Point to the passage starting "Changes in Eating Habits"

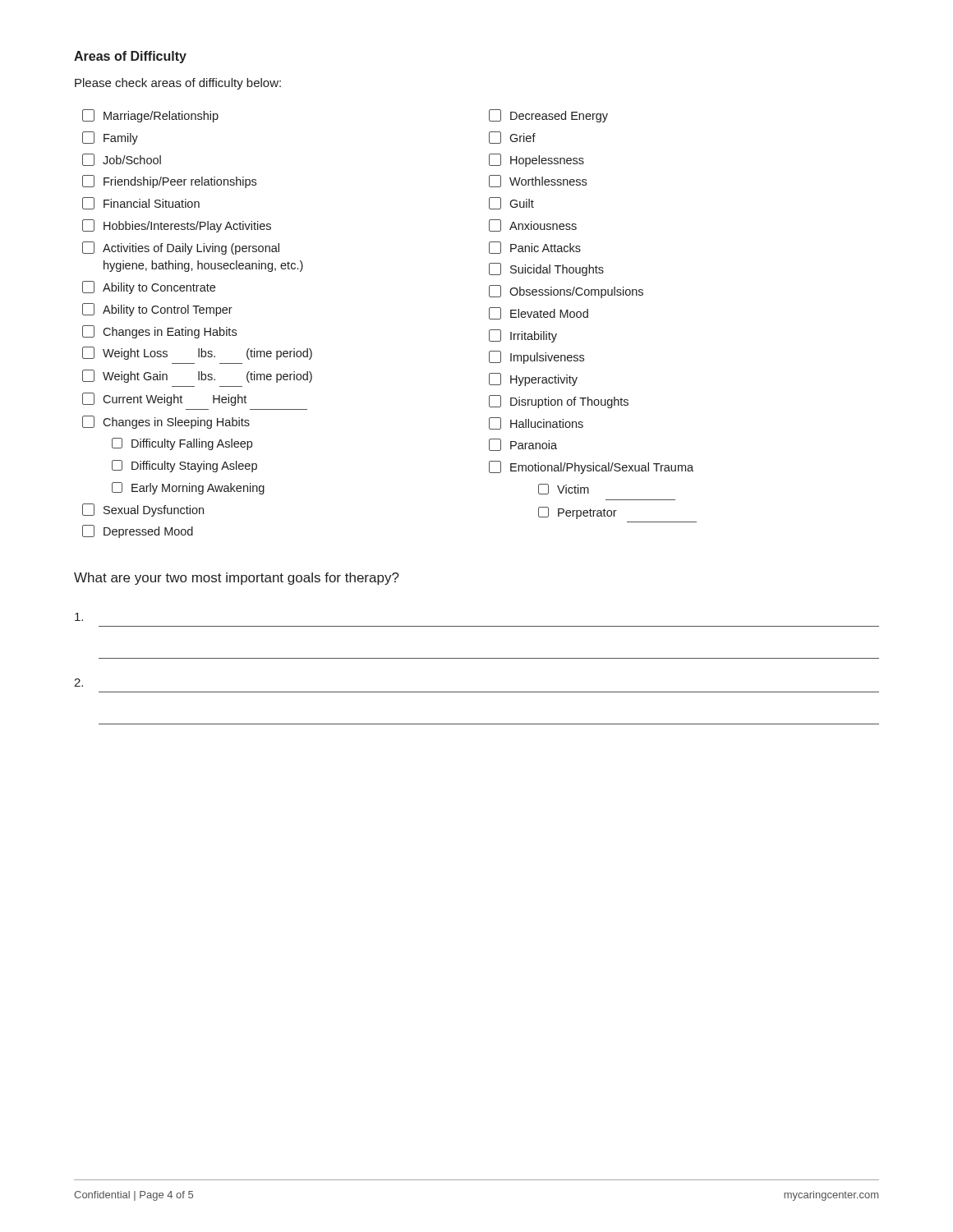[x=160, y=332]
